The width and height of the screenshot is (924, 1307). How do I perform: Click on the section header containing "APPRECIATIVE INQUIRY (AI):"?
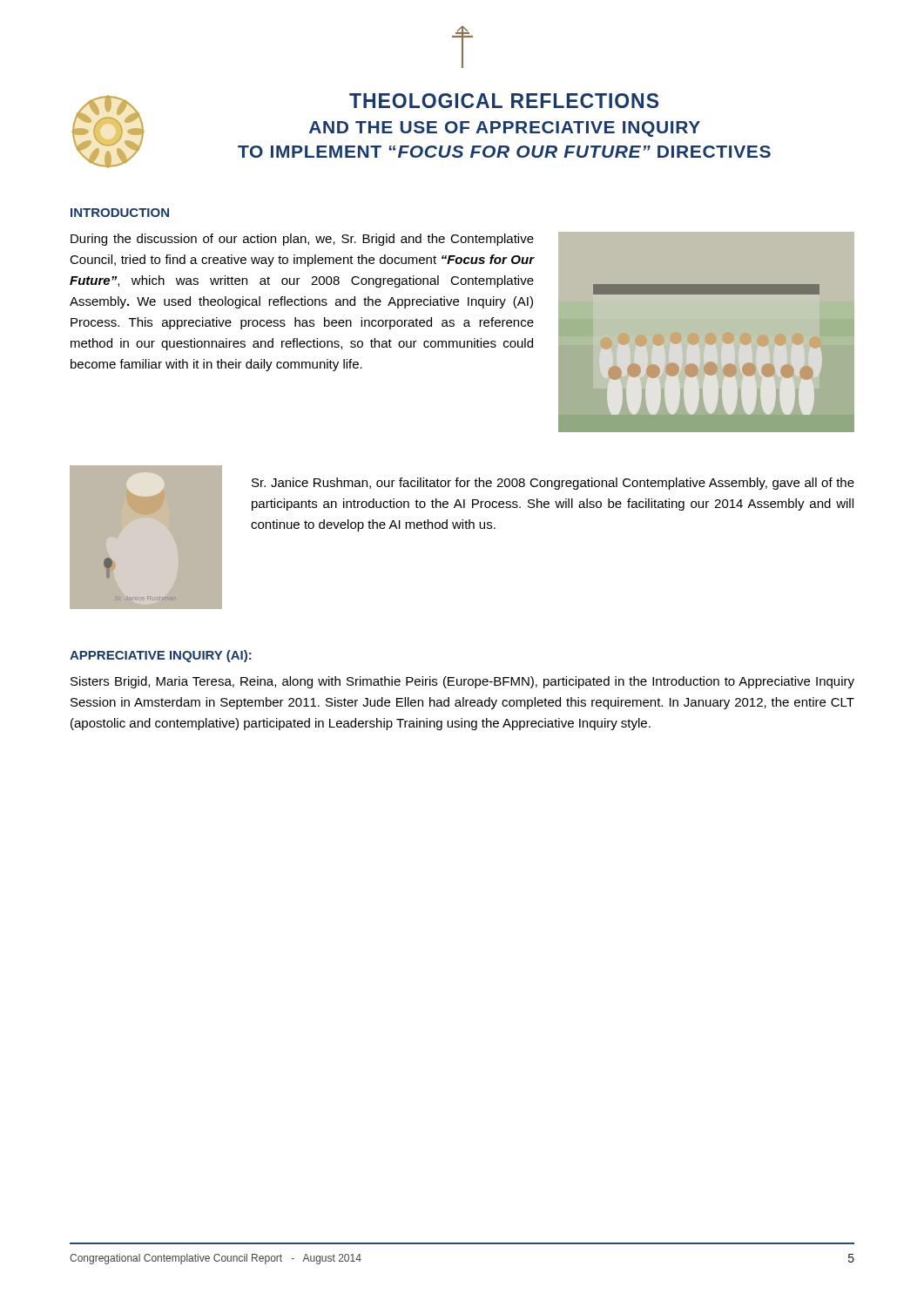161,655
